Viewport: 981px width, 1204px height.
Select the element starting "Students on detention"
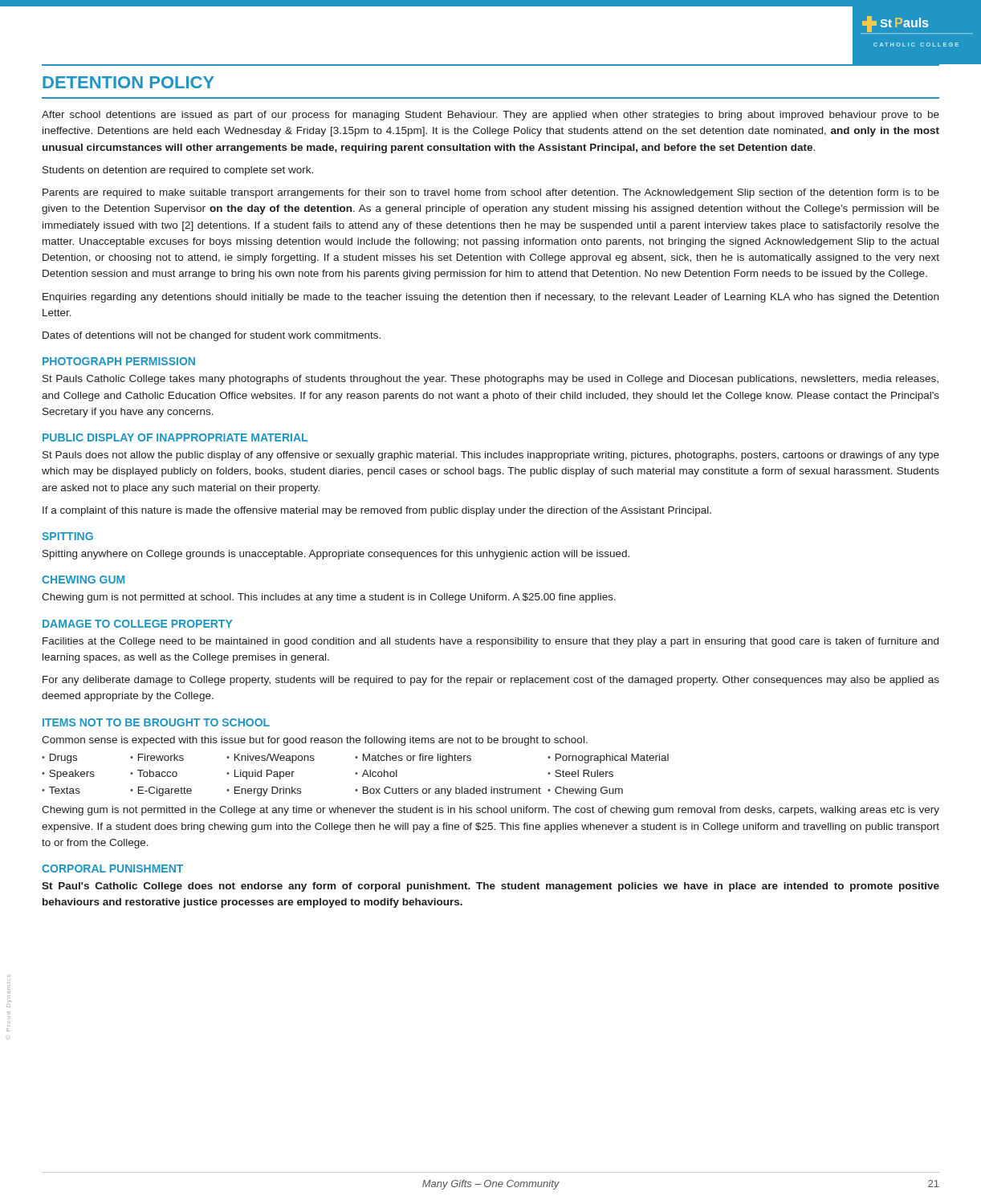pos(178,170)
